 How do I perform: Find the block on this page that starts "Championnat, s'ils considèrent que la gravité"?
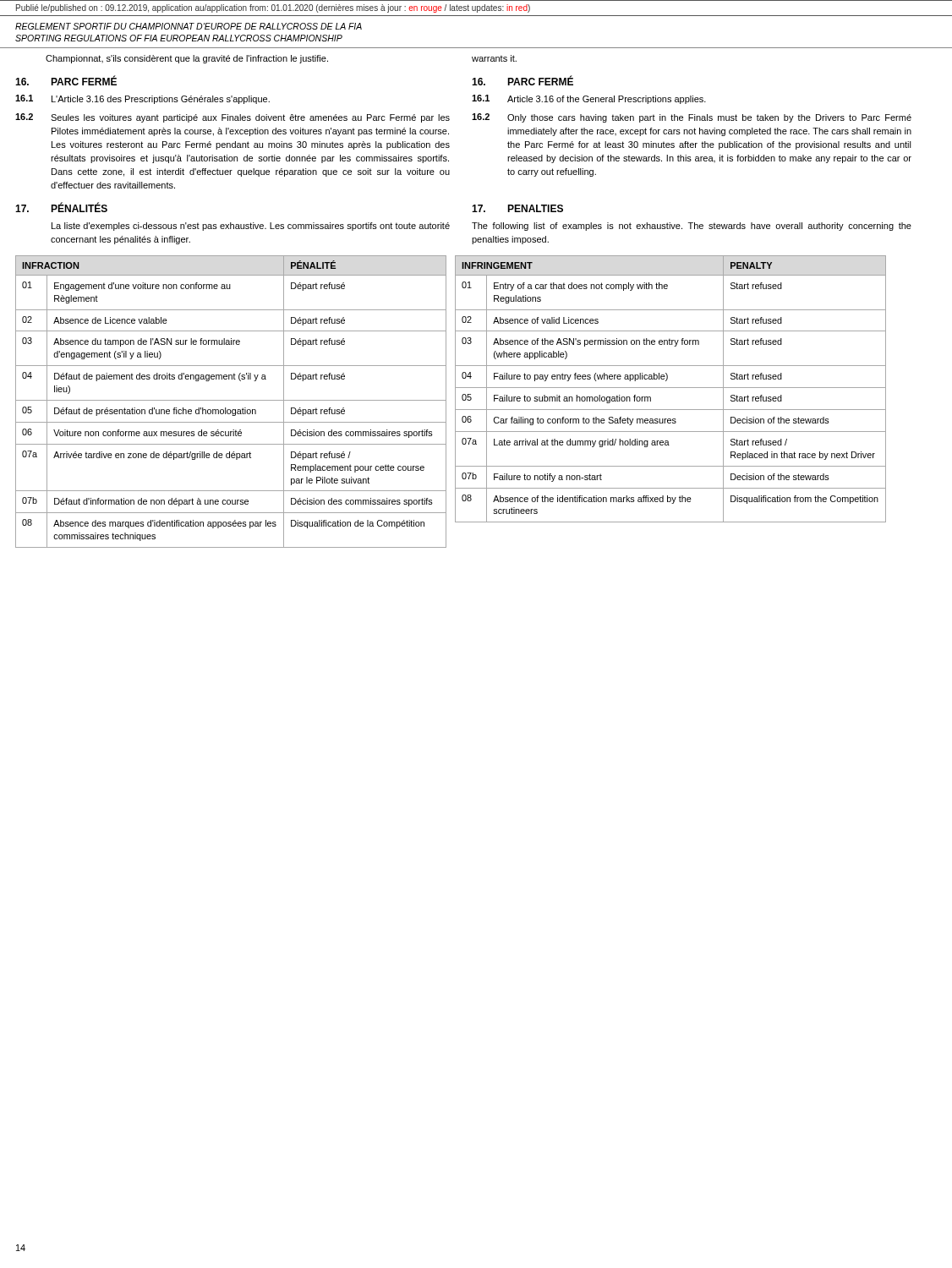[187, 59]
